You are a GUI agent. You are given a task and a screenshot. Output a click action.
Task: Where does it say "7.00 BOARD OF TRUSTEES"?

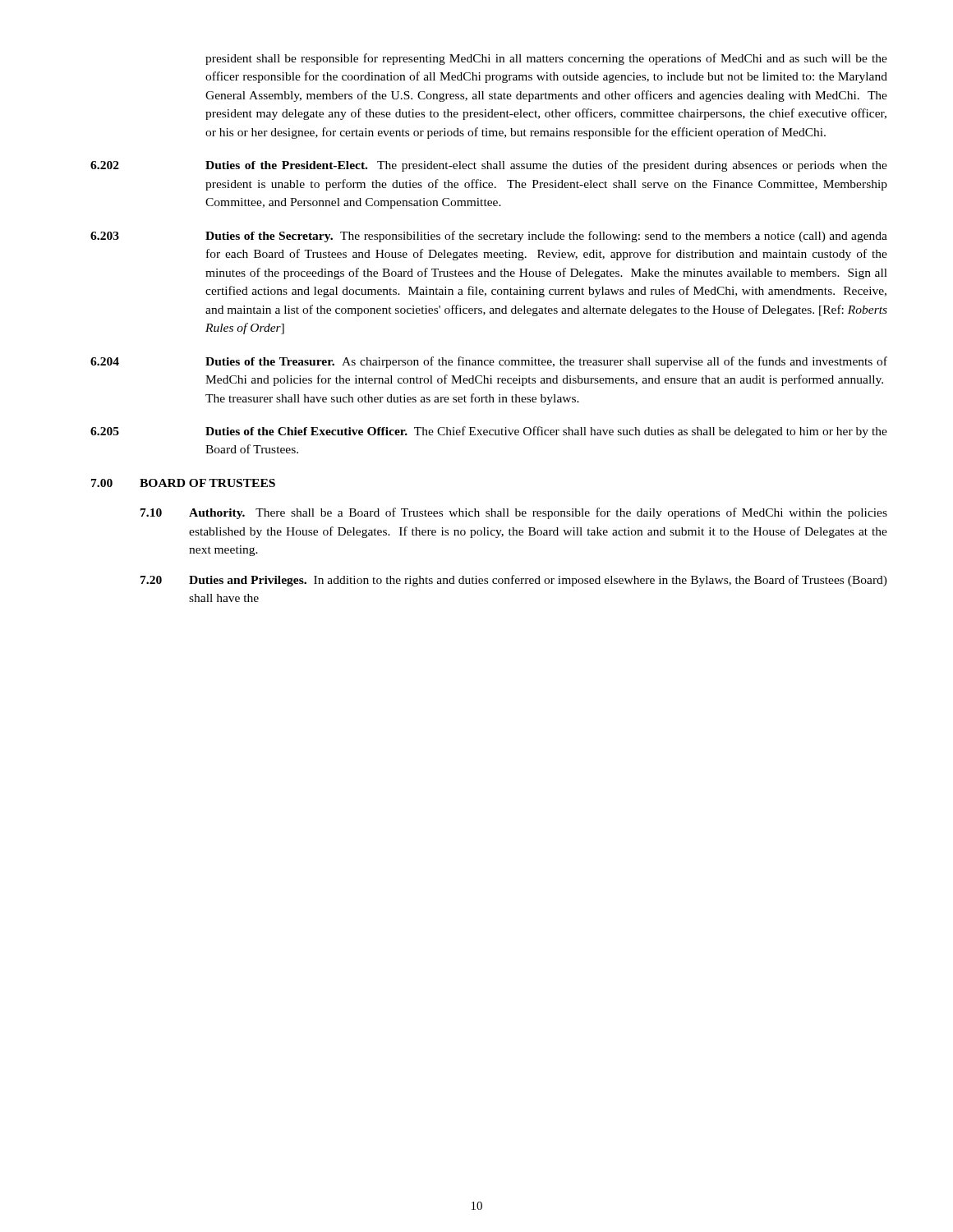coord(183,483)
